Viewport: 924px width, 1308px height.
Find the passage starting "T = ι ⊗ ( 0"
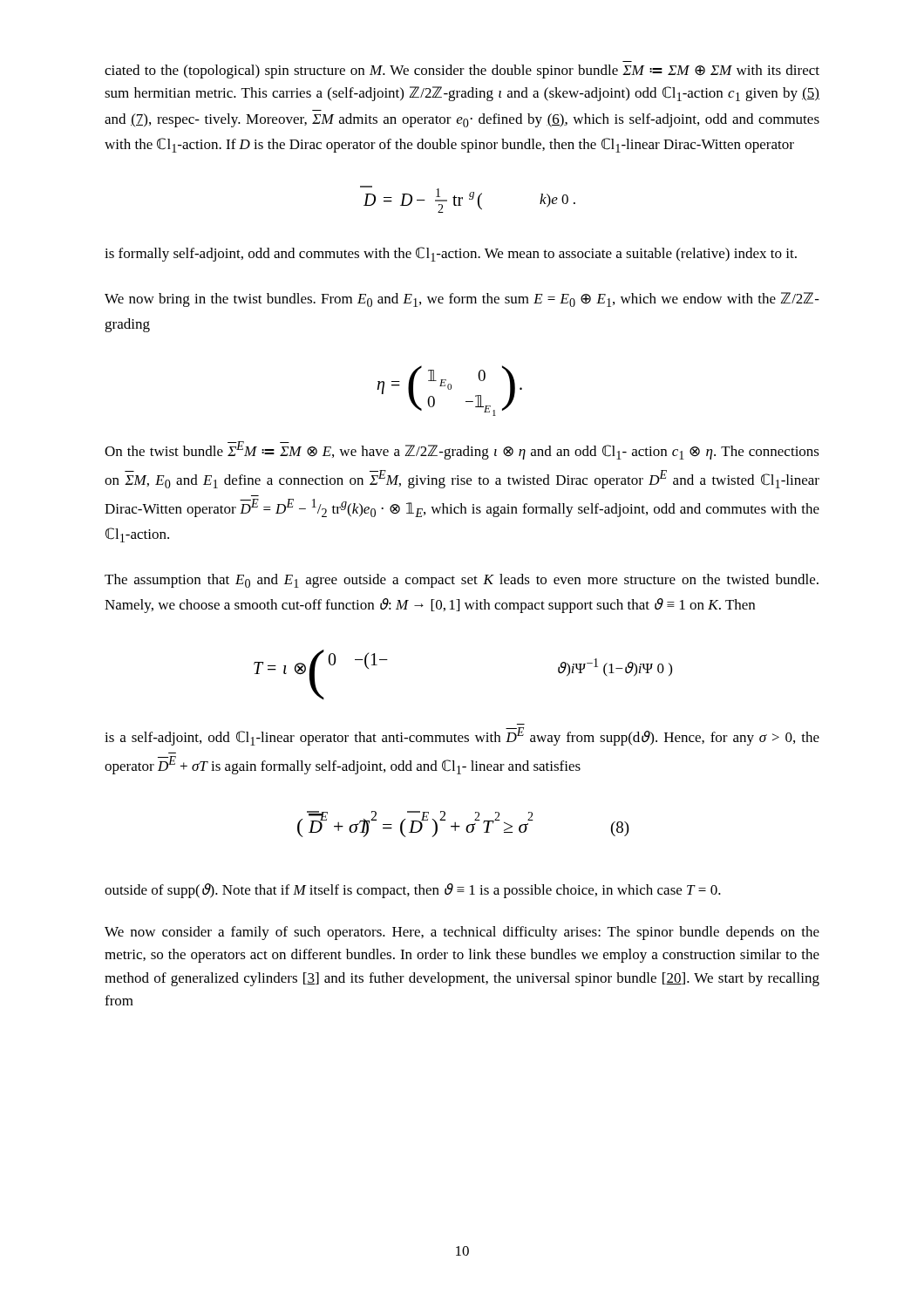click(x=314, y=674)
